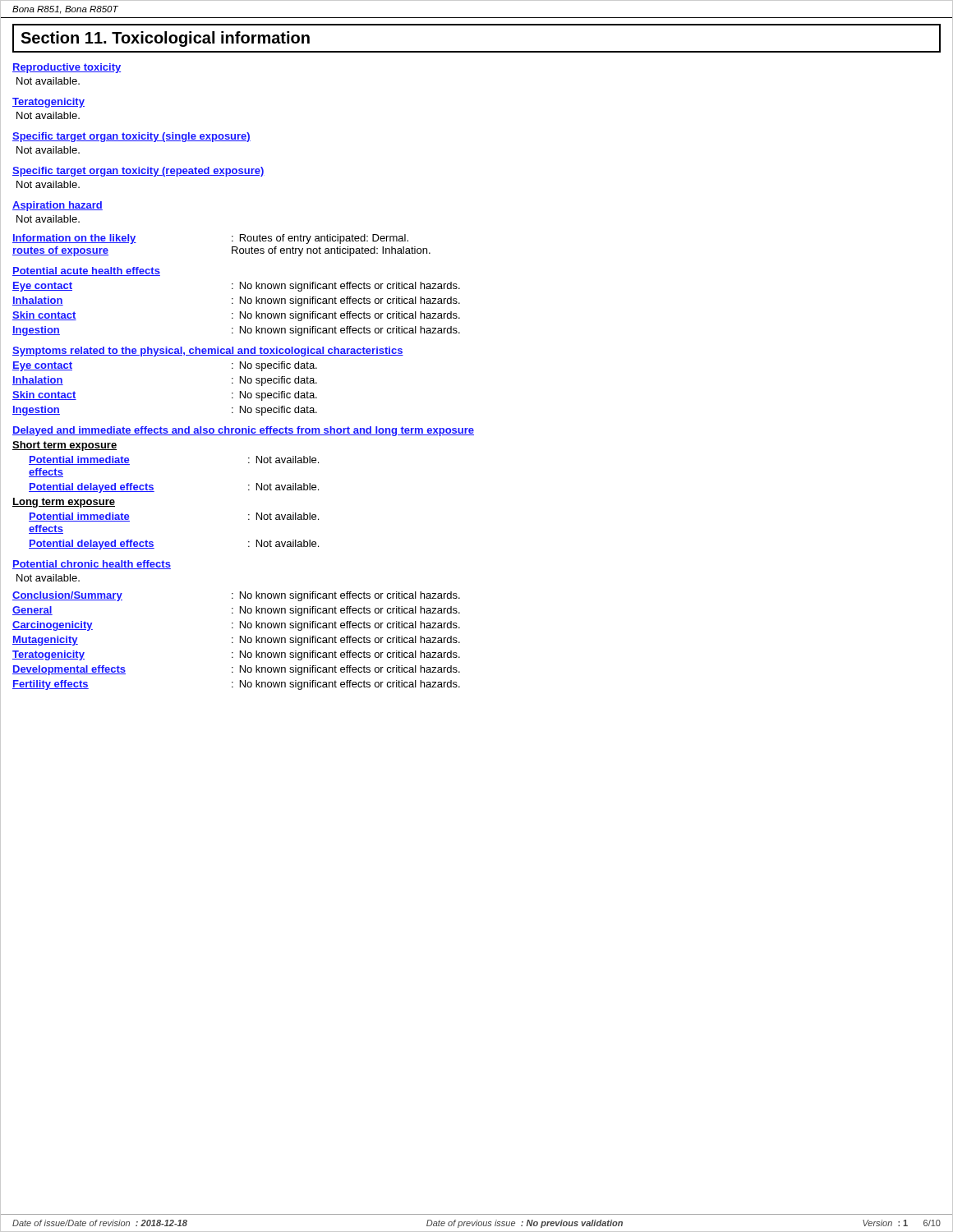Find the text that reads "Ingestion :No specific data."
Screen dimensions: 1232x953
click(41, 410)
